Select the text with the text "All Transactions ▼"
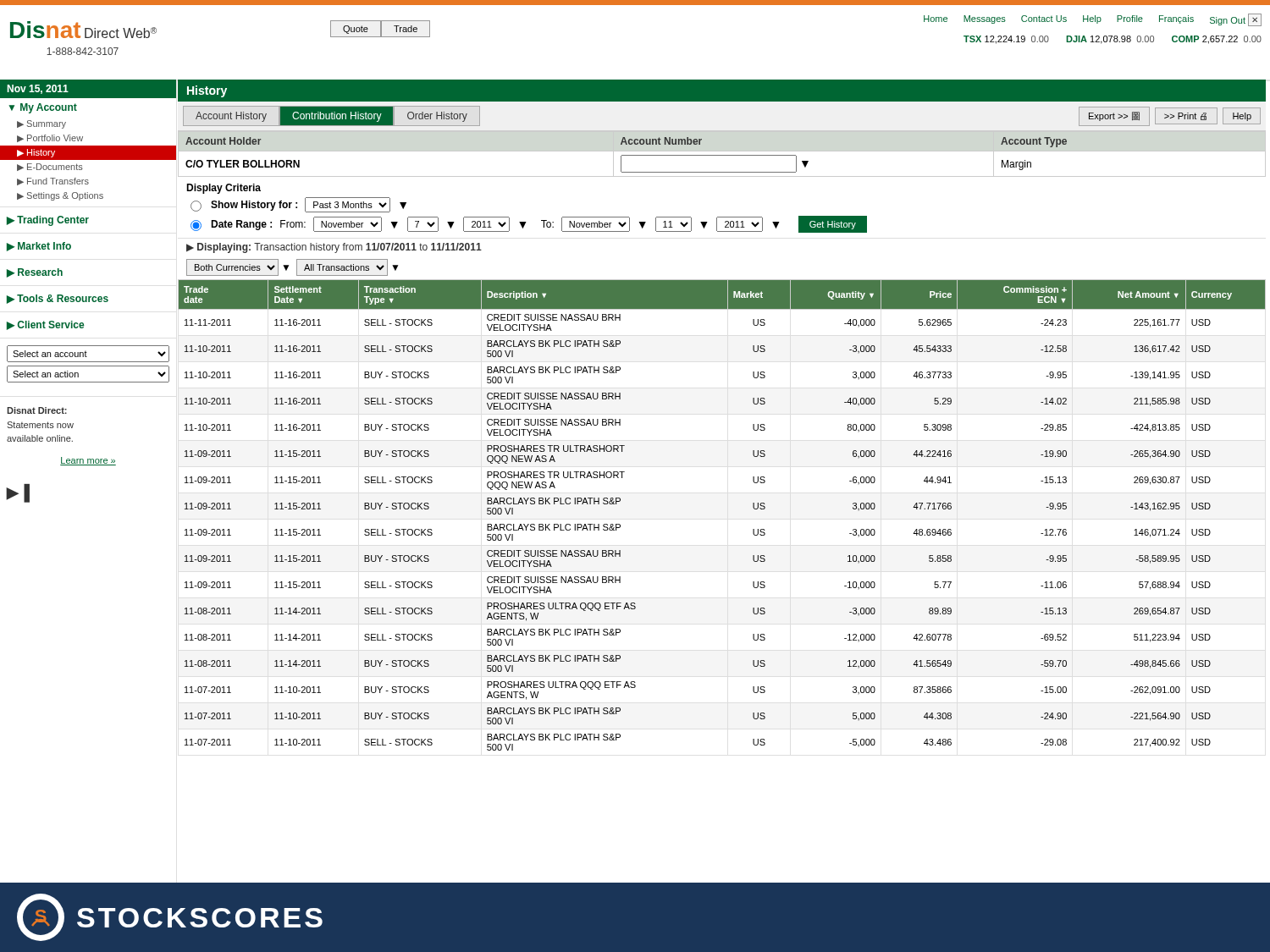Viewport: 1270px width, 952px height. pos(348,267)
